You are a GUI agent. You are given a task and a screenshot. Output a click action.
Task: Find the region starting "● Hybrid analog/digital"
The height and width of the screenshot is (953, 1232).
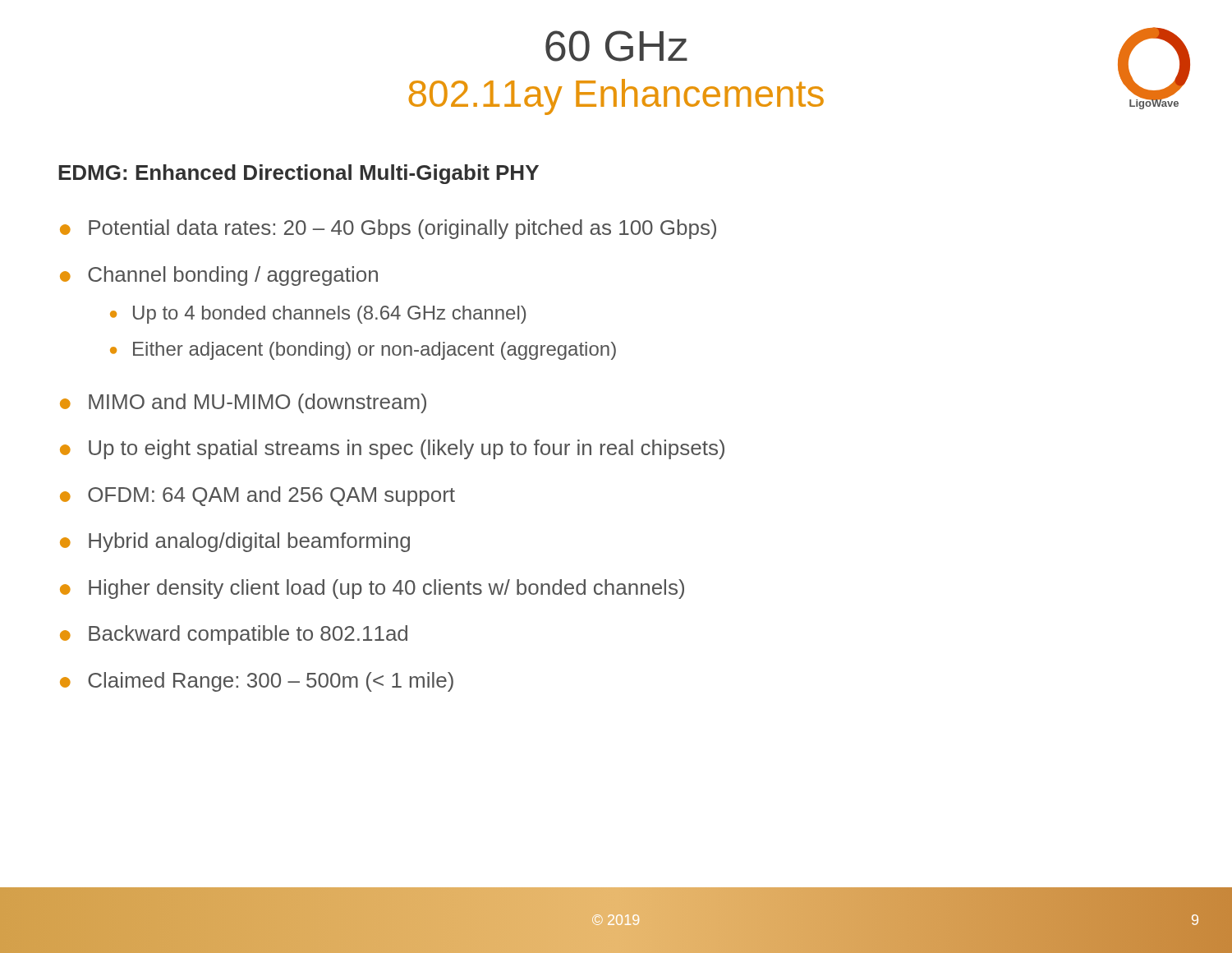[x=234, y=543]
